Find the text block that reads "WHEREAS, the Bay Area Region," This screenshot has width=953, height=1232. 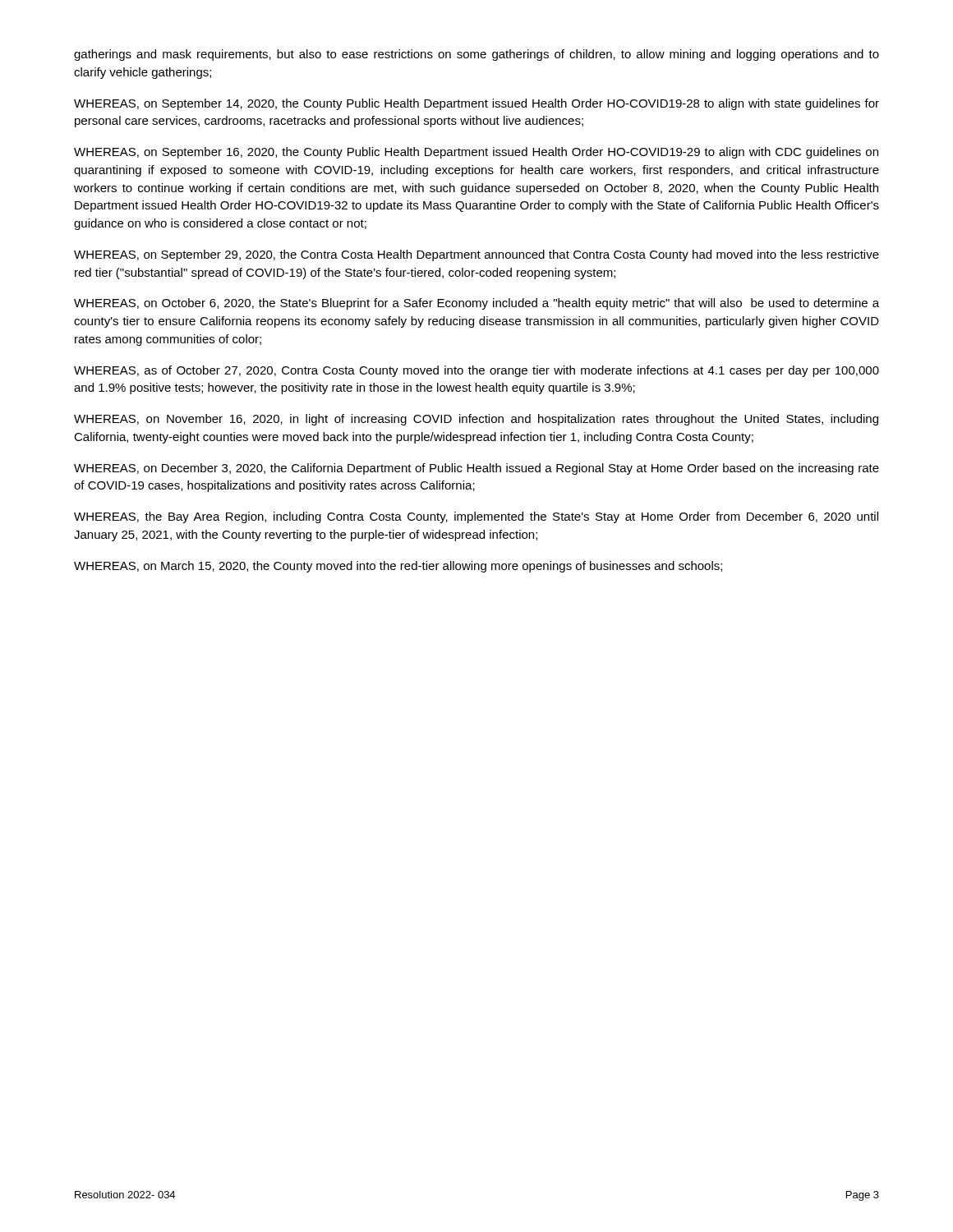476,525
